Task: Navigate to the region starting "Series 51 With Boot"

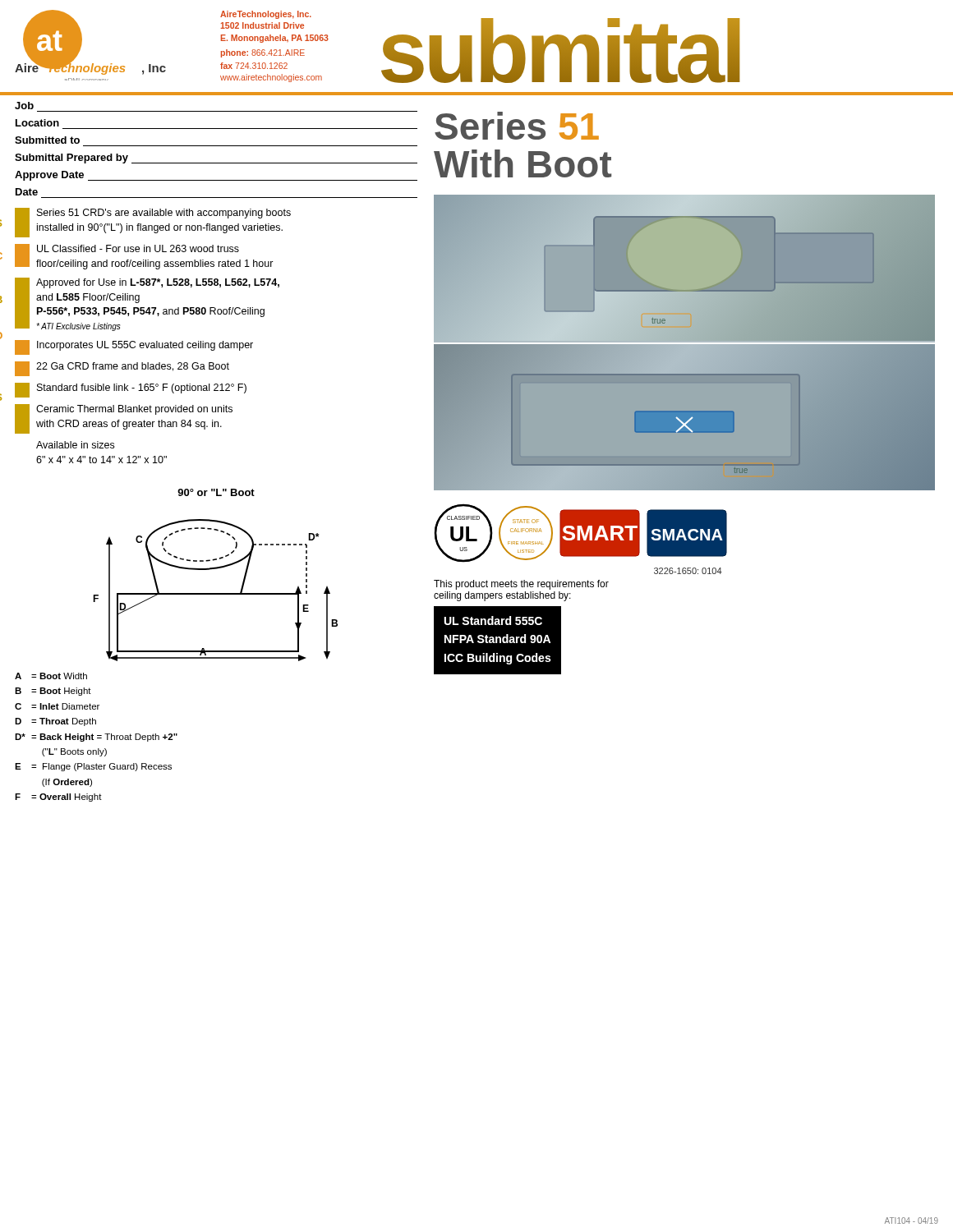Action: point(517,126)
